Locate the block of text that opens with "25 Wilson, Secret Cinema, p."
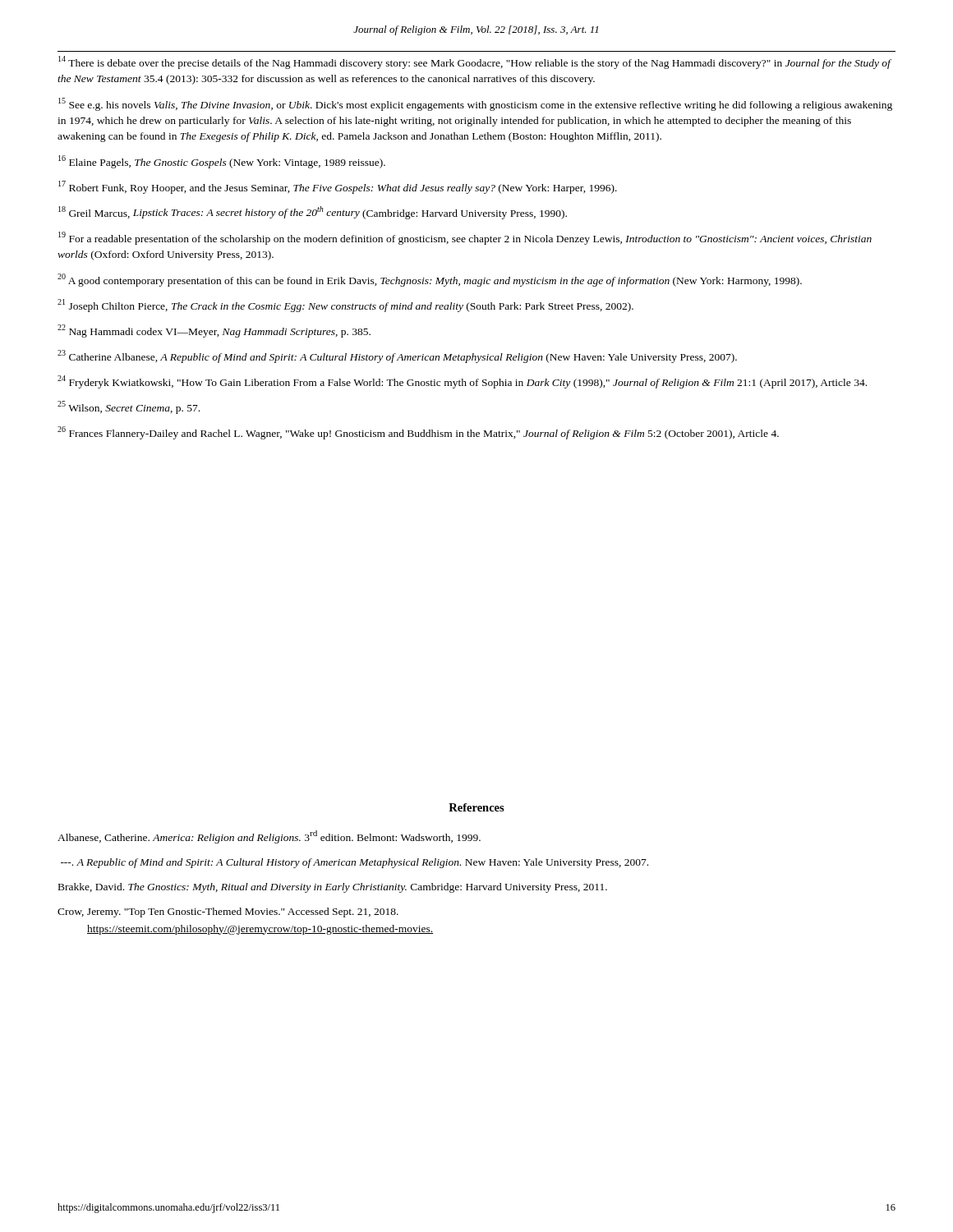The height and width of the screenshot is (1232, 953). 129,406
